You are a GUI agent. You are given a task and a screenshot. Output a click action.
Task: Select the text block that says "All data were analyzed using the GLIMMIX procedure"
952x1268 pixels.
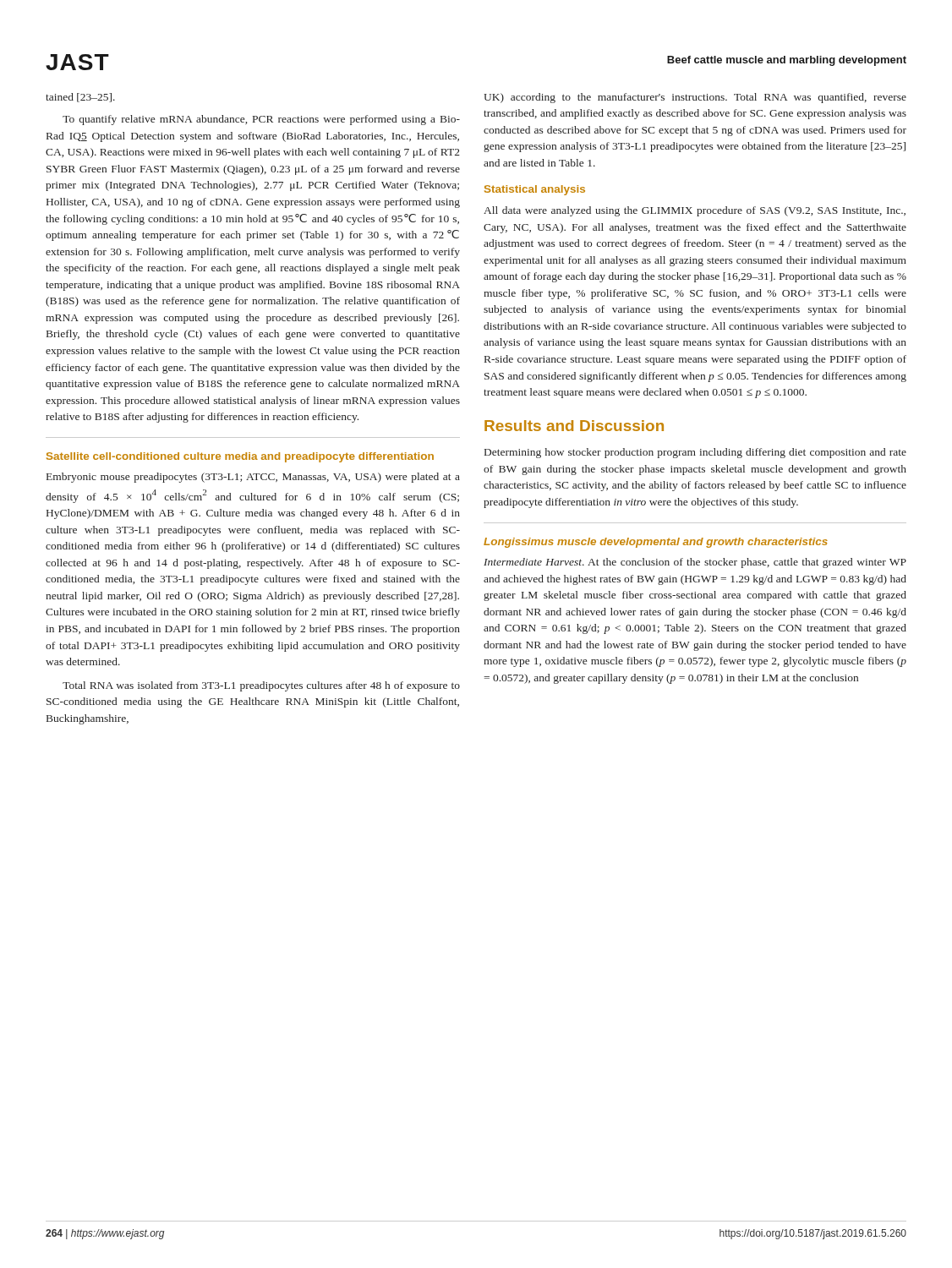click(x=695, y=301)
